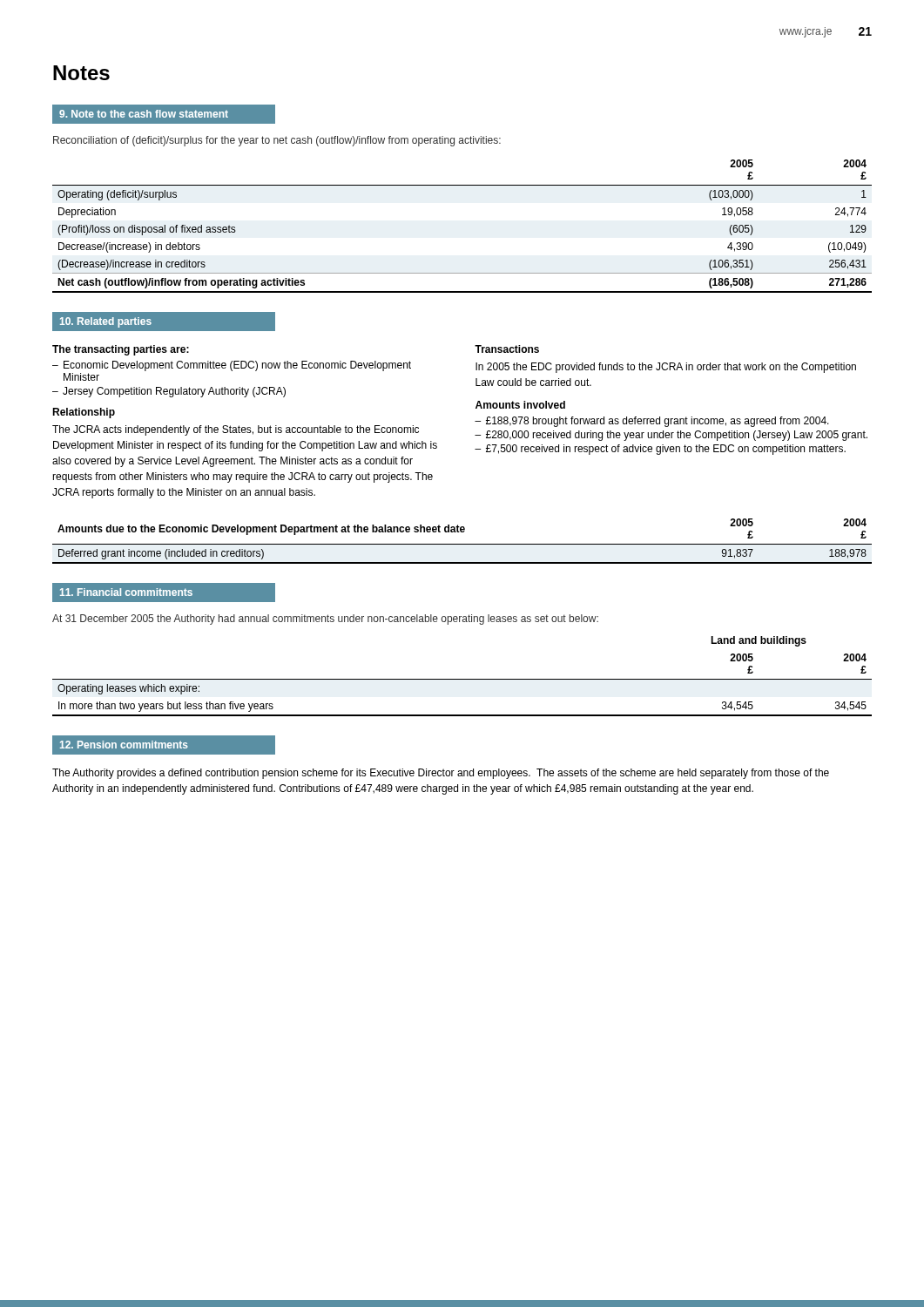Find the section header containing "12. Pension commitments"
Viewport: 924px width, 1307px height.
(164, 745)
